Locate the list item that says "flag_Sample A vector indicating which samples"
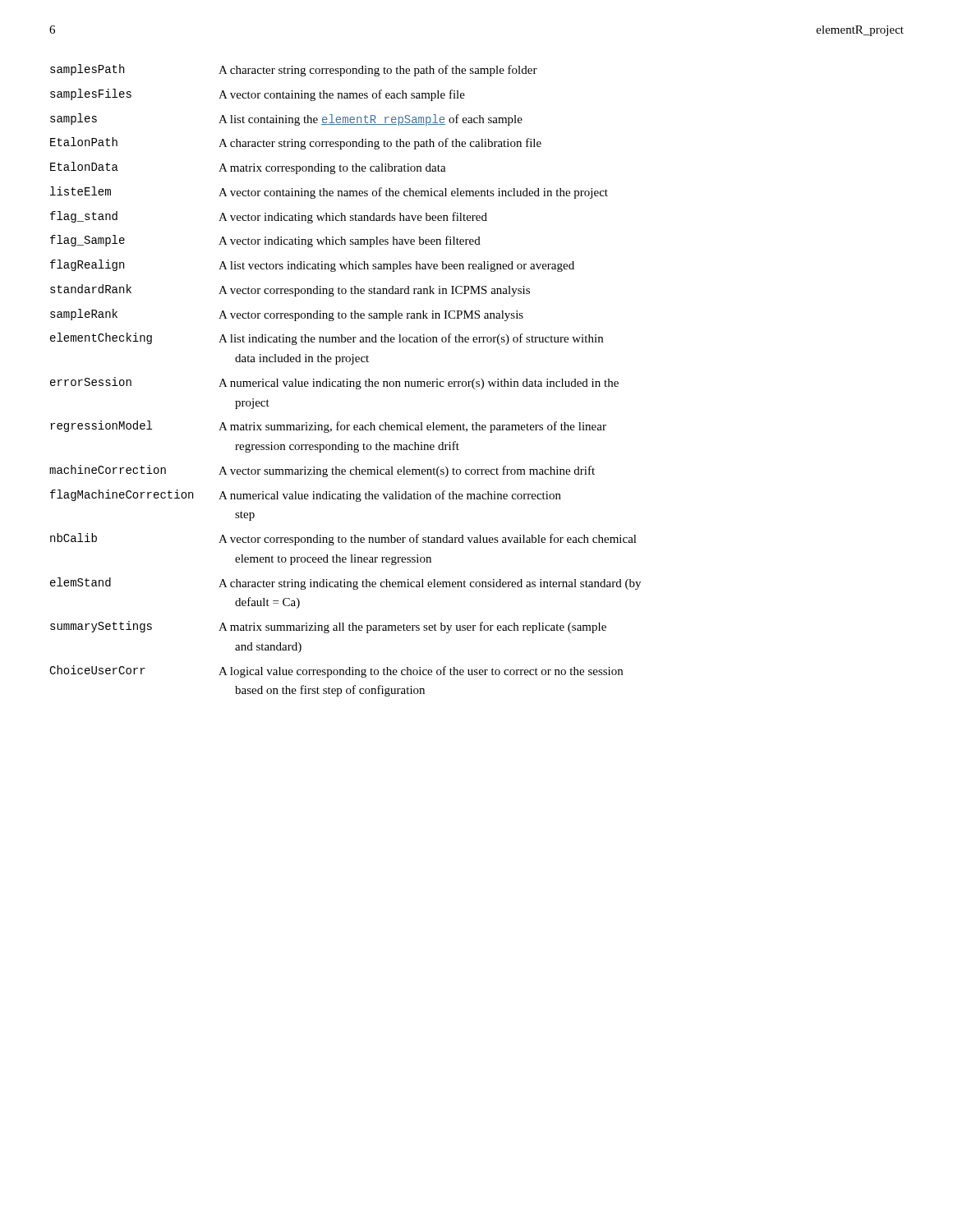The width and height of the screenshot is (953, 1232). coord(485,242)
